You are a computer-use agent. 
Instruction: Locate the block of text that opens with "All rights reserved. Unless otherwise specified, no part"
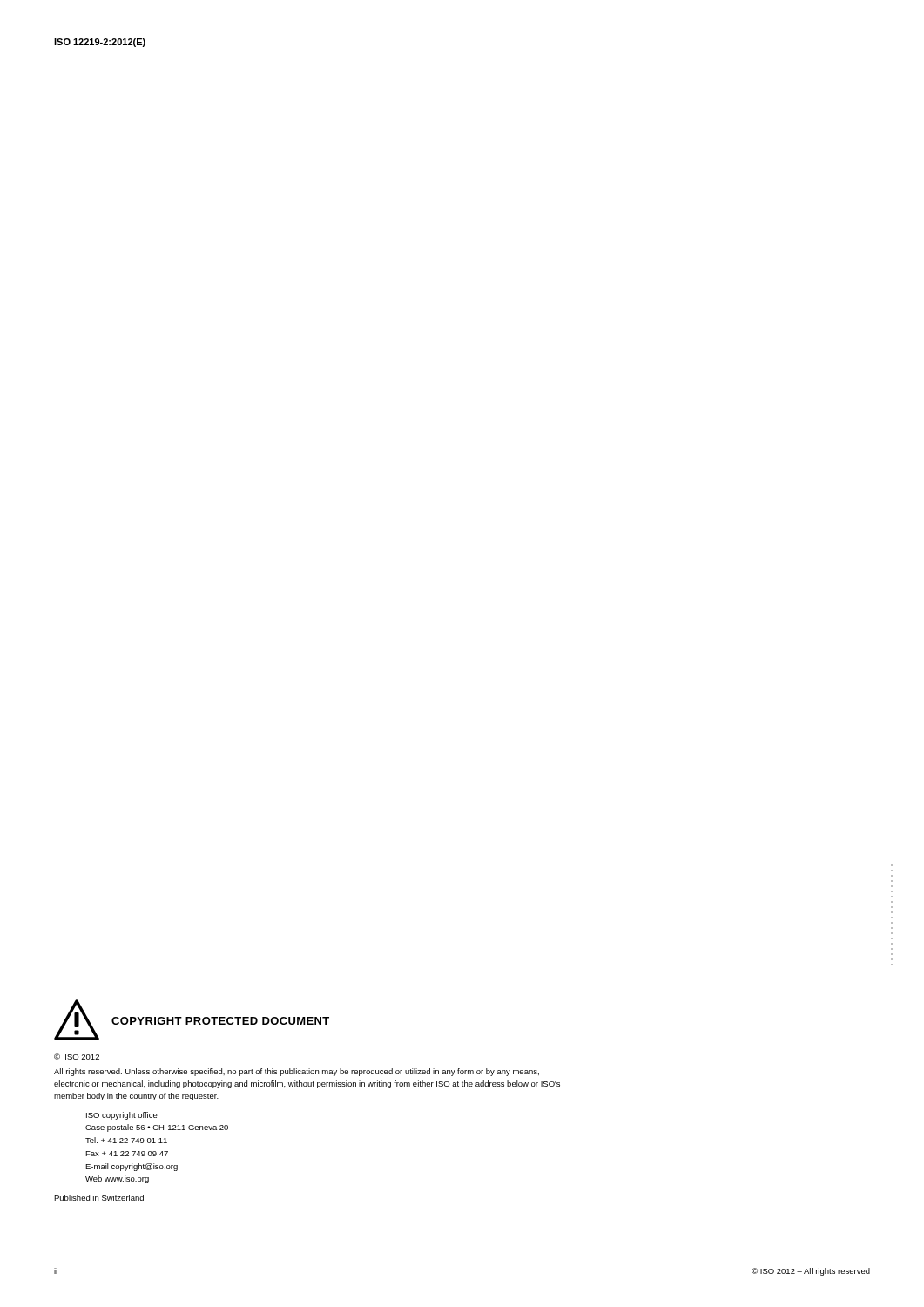pyautogui.click(x=307, y=1084)
